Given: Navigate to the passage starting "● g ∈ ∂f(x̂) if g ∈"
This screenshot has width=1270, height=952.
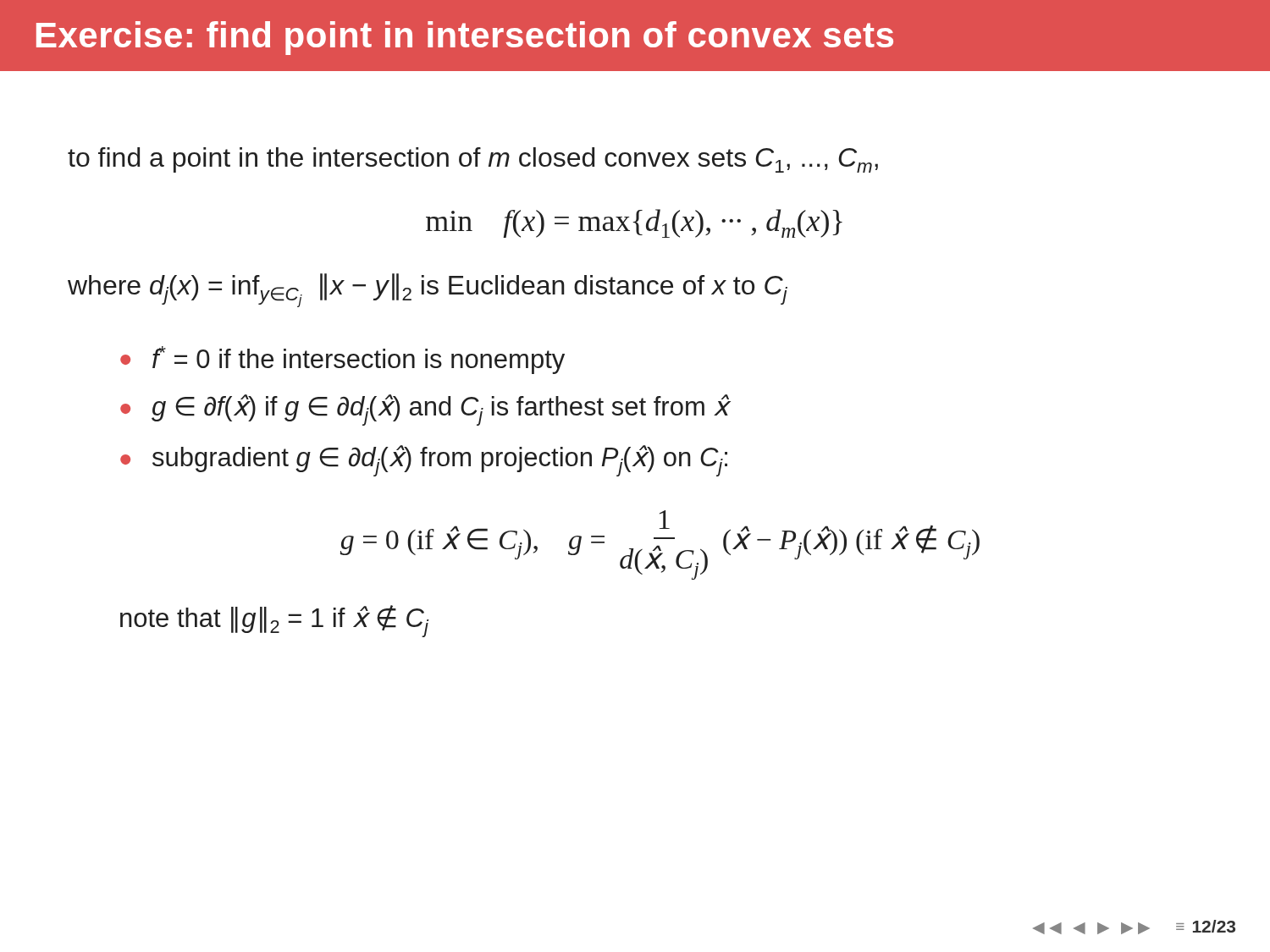Looking at the screenshot, I should pos(424,409).
